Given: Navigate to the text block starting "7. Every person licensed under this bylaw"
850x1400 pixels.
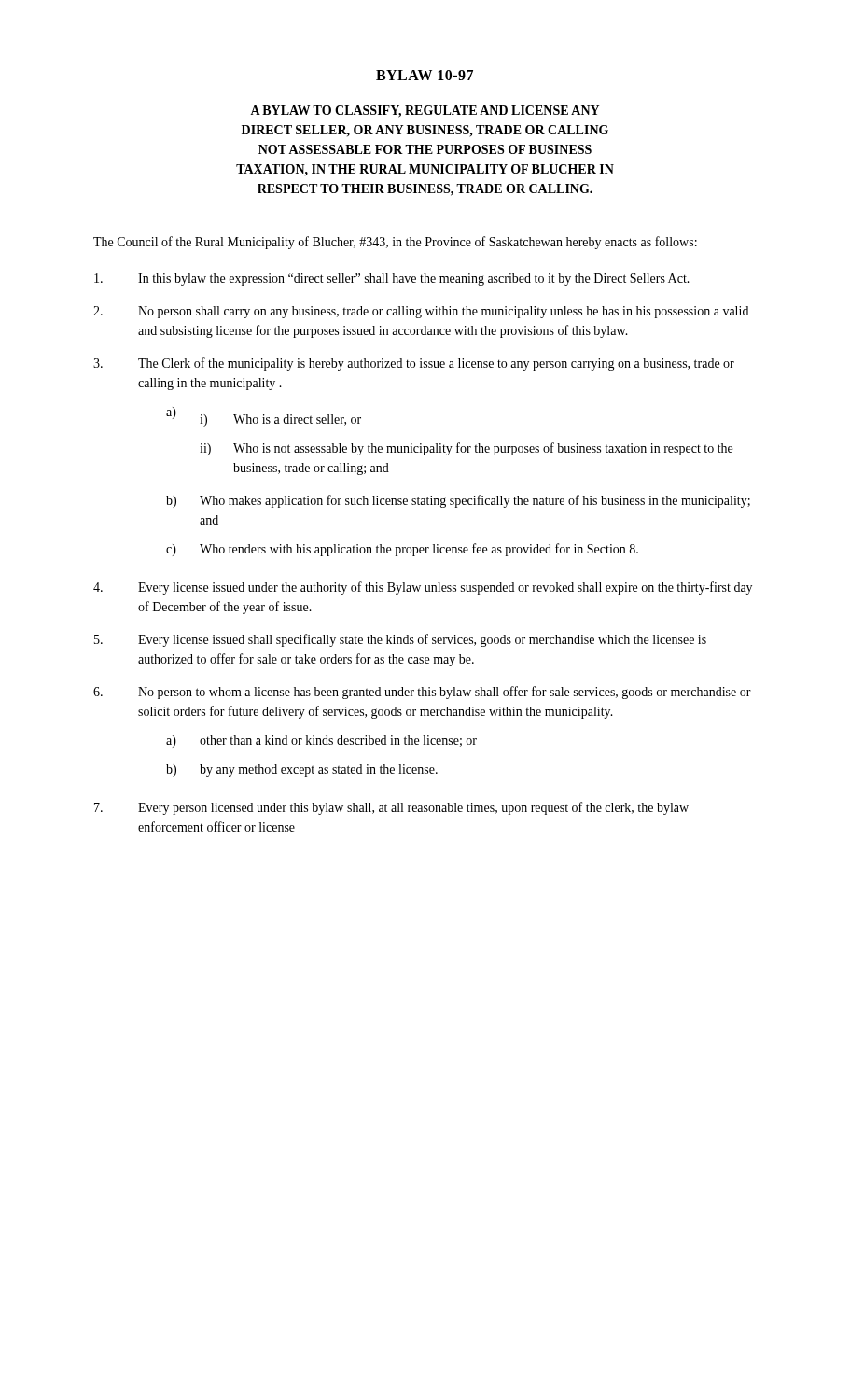Looking at the screenshot, I should pyautogui.click(x=425, y=818).
